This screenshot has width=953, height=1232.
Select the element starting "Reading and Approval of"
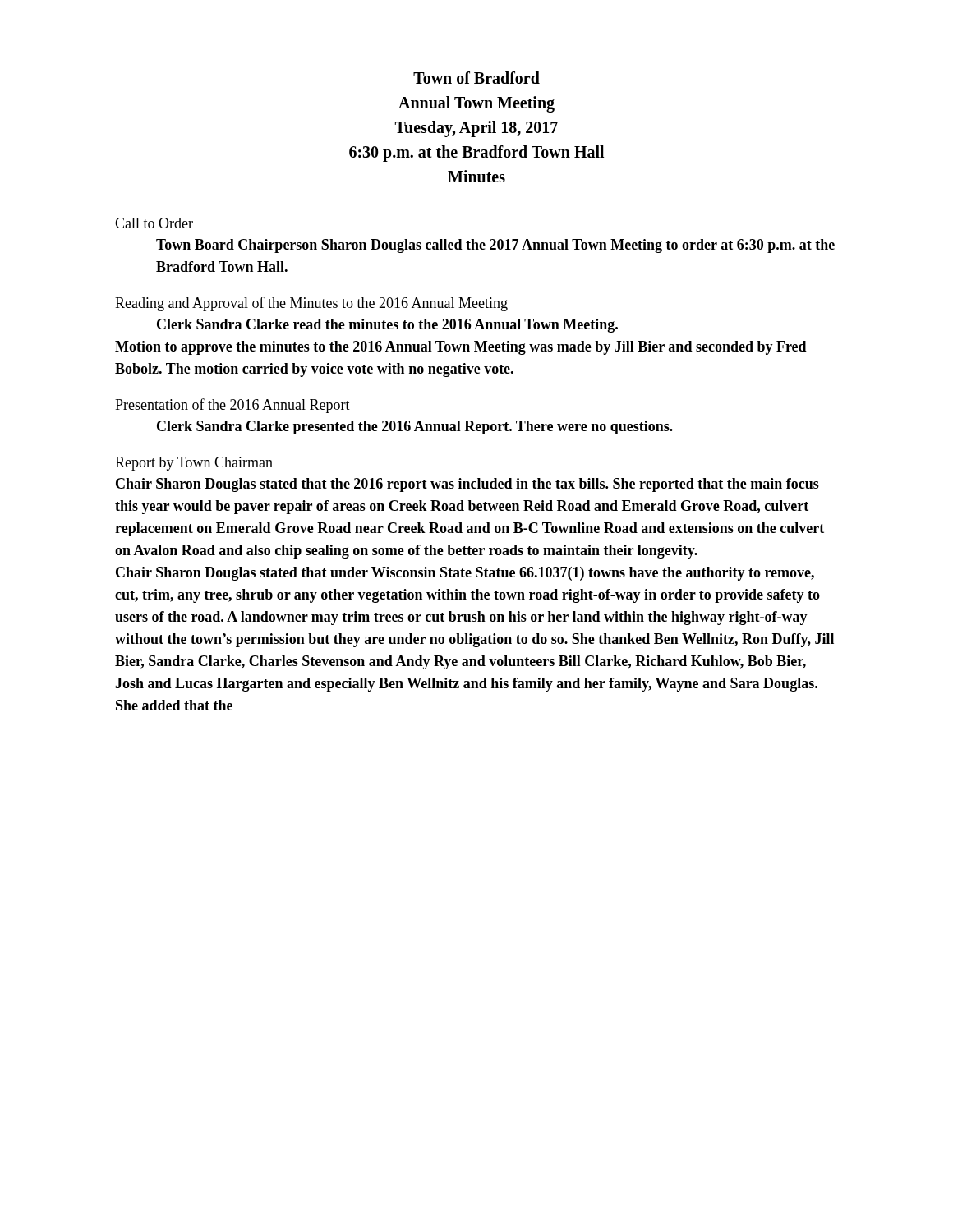[311, 303]
